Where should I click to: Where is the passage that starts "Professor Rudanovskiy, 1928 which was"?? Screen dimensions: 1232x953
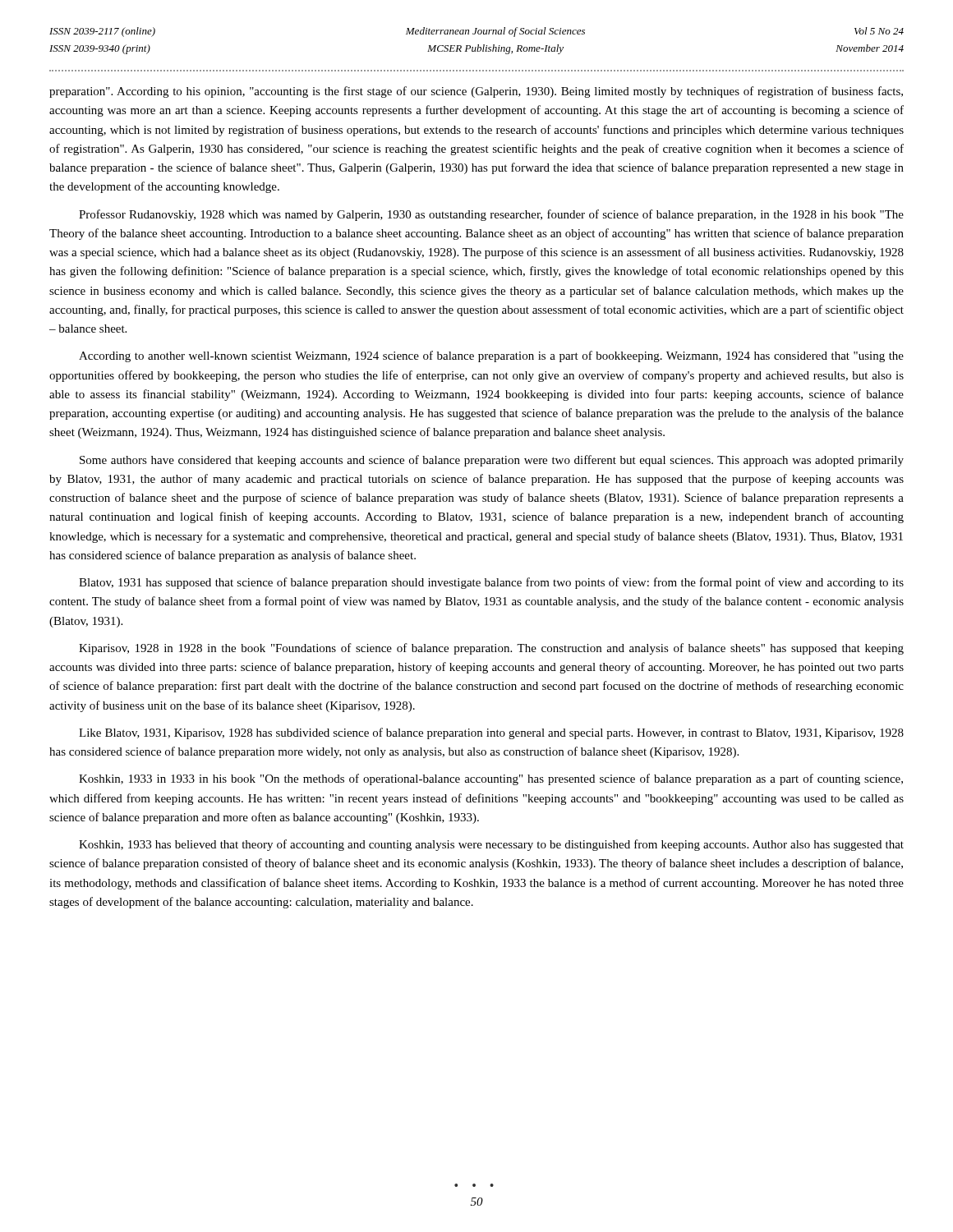(476, 272)
